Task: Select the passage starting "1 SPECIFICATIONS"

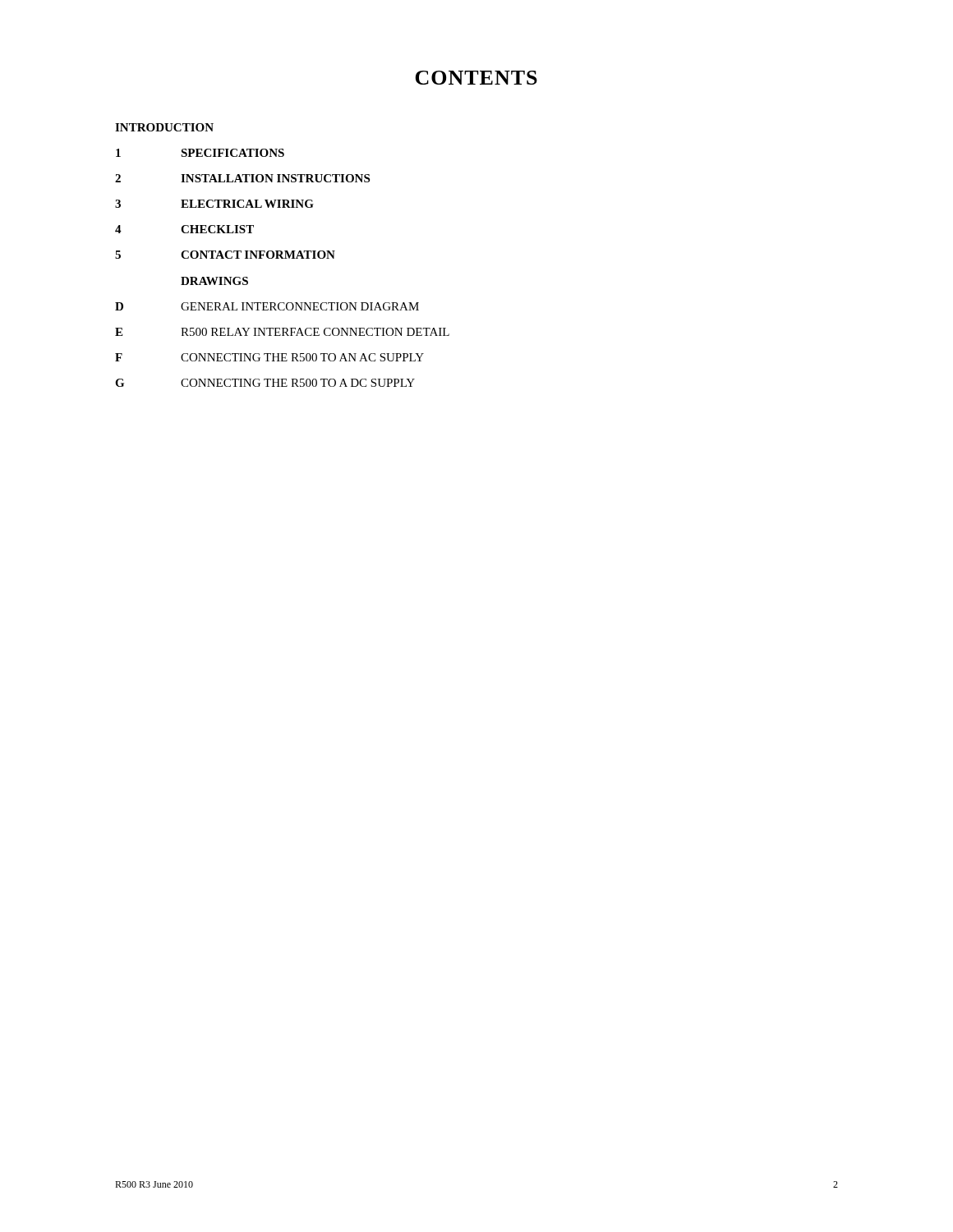Action: (x=200, y=153)
